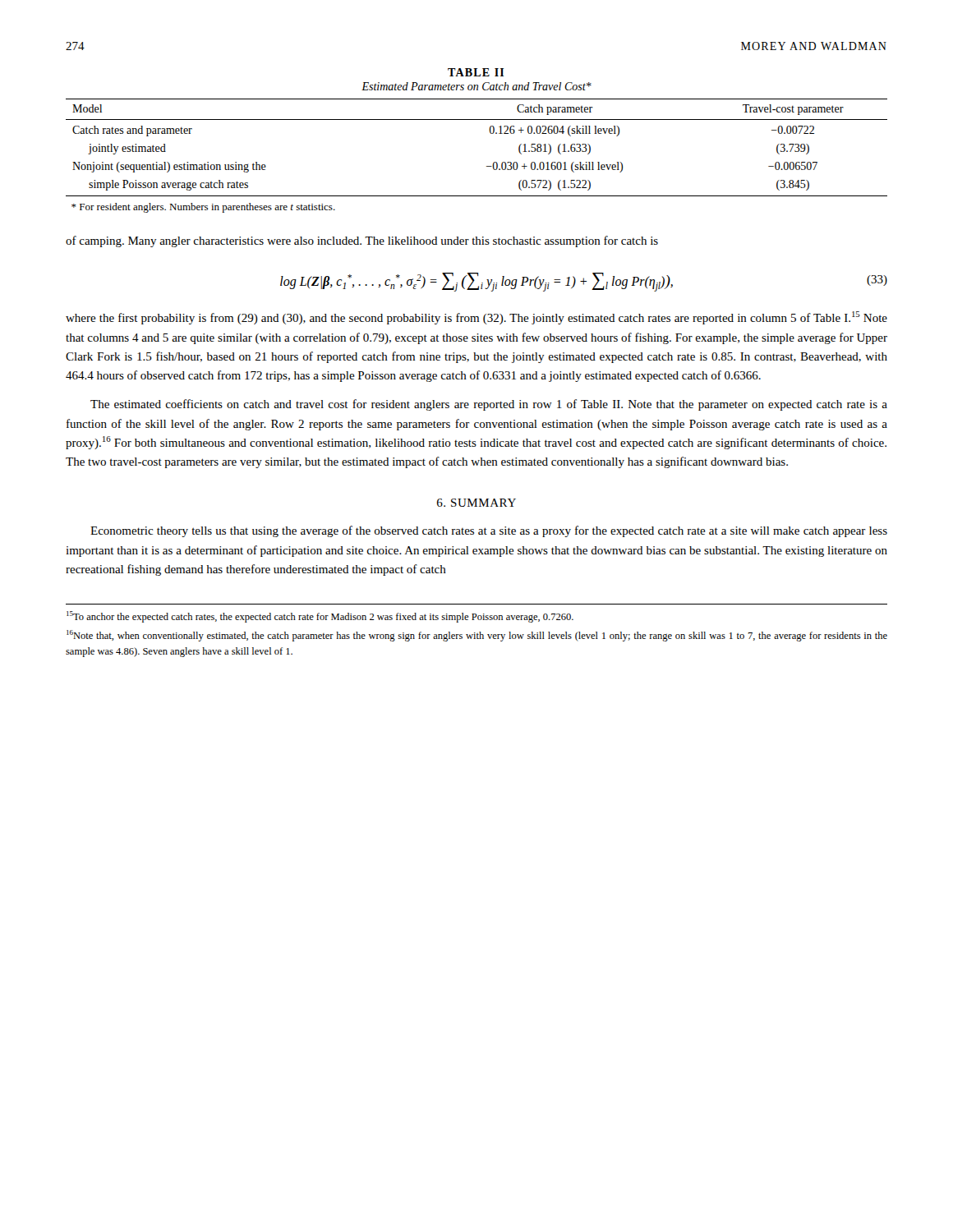The height and width of the screenshot is (1232, 953).
Task: Point to the block beginning "For resident anglers. Numbers in parentheses are t"
Action: [201, 207]
